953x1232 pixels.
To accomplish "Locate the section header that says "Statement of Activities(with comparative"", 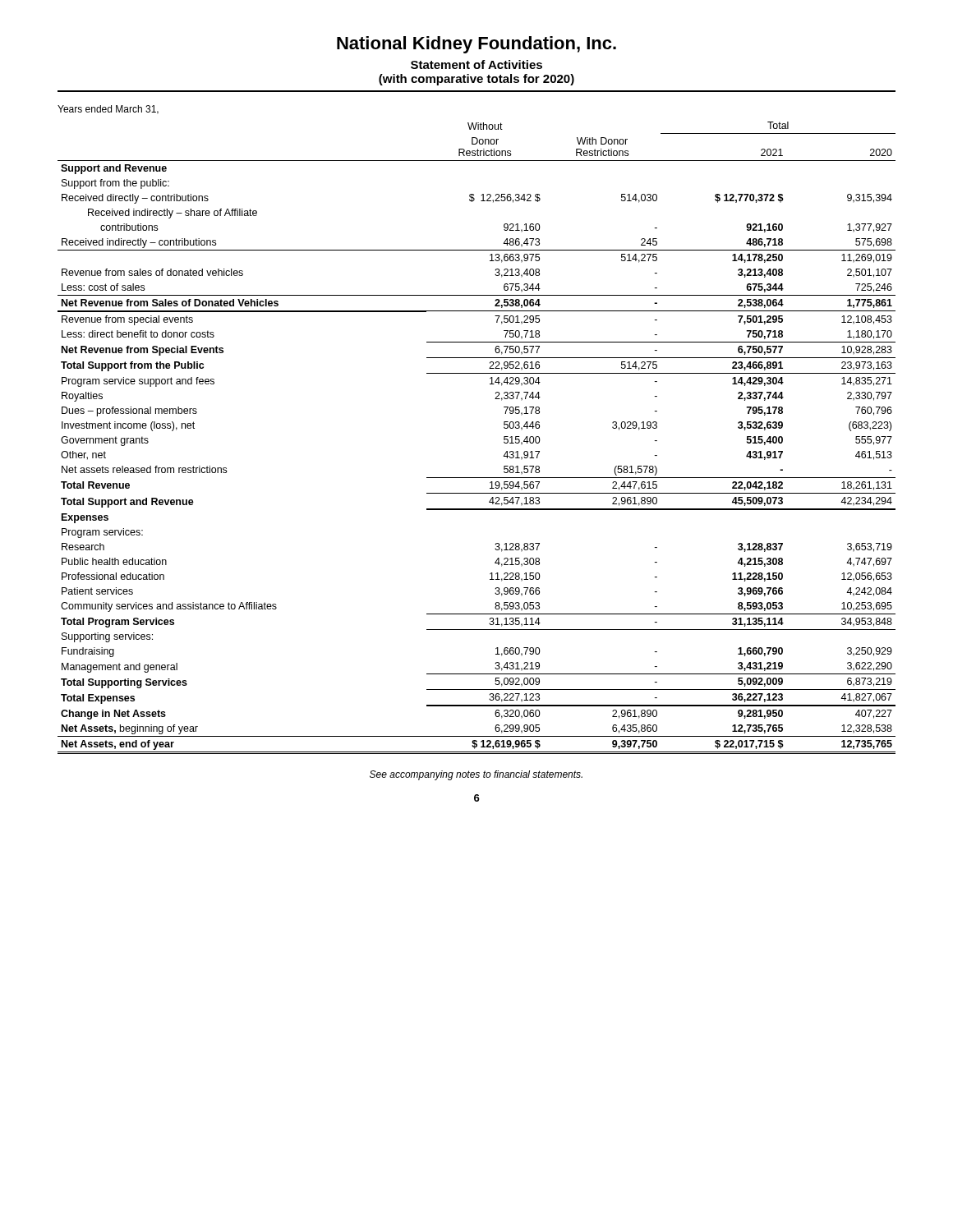I will click(476, 71).
